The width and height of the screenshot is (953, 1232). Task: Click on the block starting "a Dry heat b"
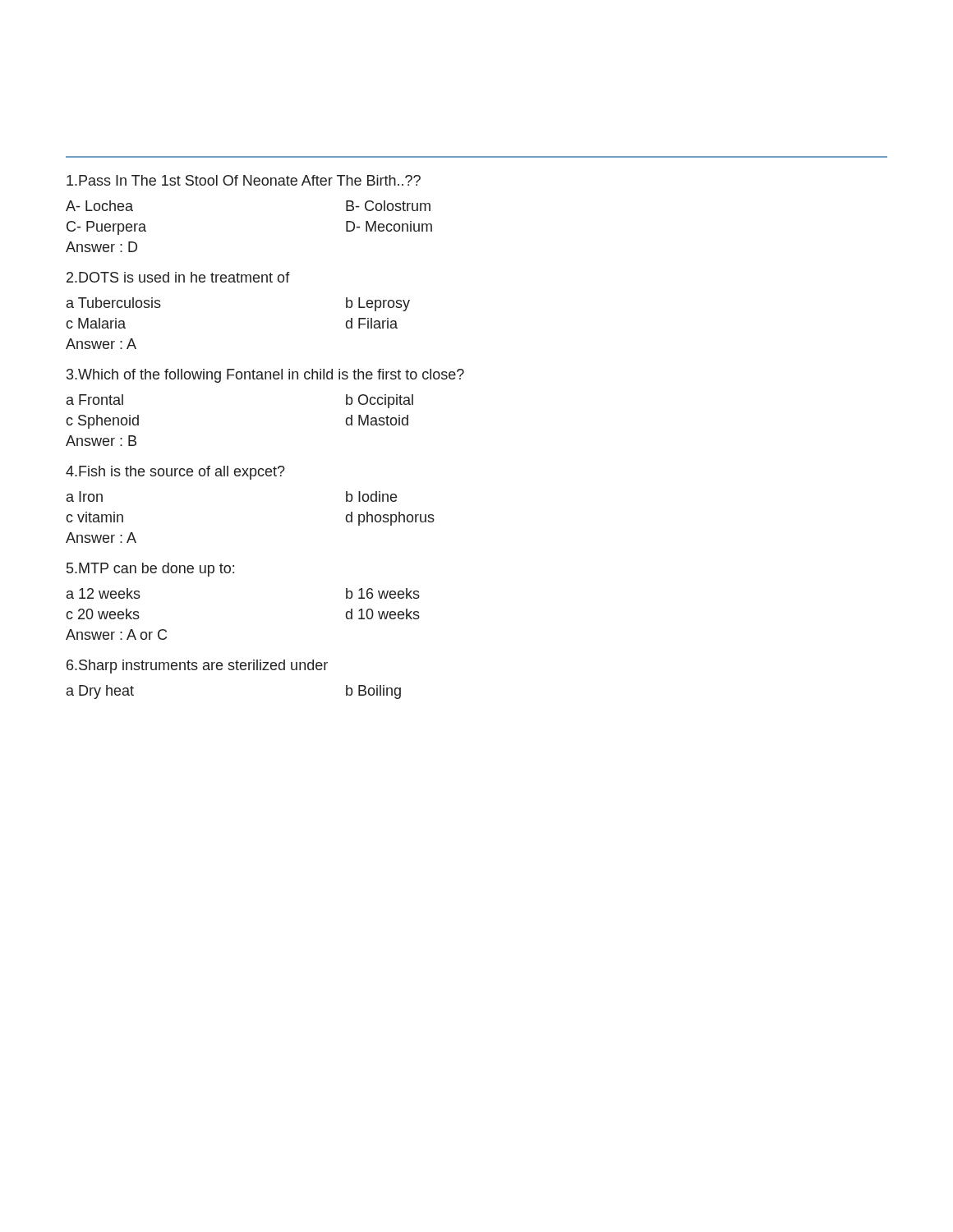click(96, 692)
